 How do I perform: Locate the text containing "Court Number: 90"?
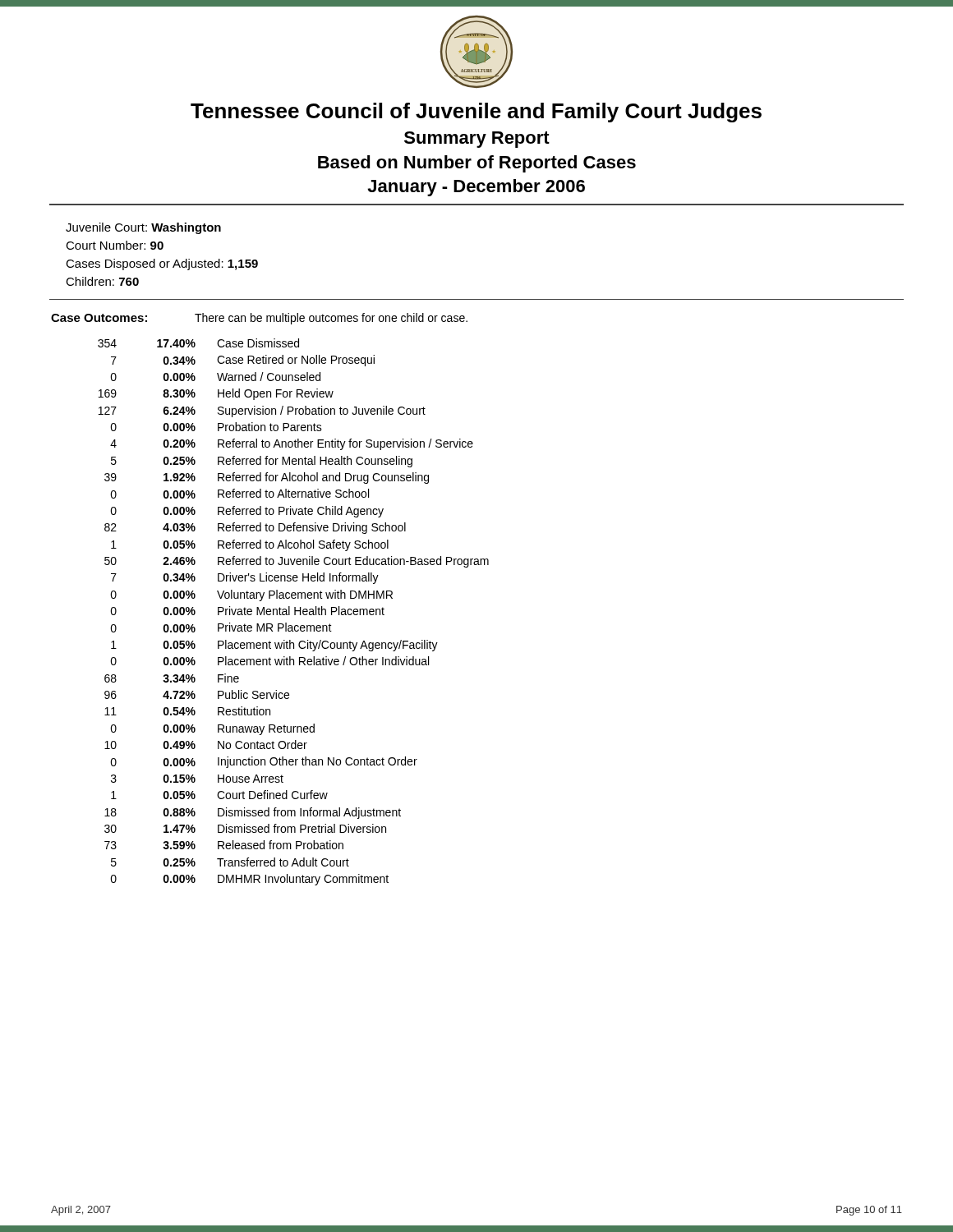(115, 245)
